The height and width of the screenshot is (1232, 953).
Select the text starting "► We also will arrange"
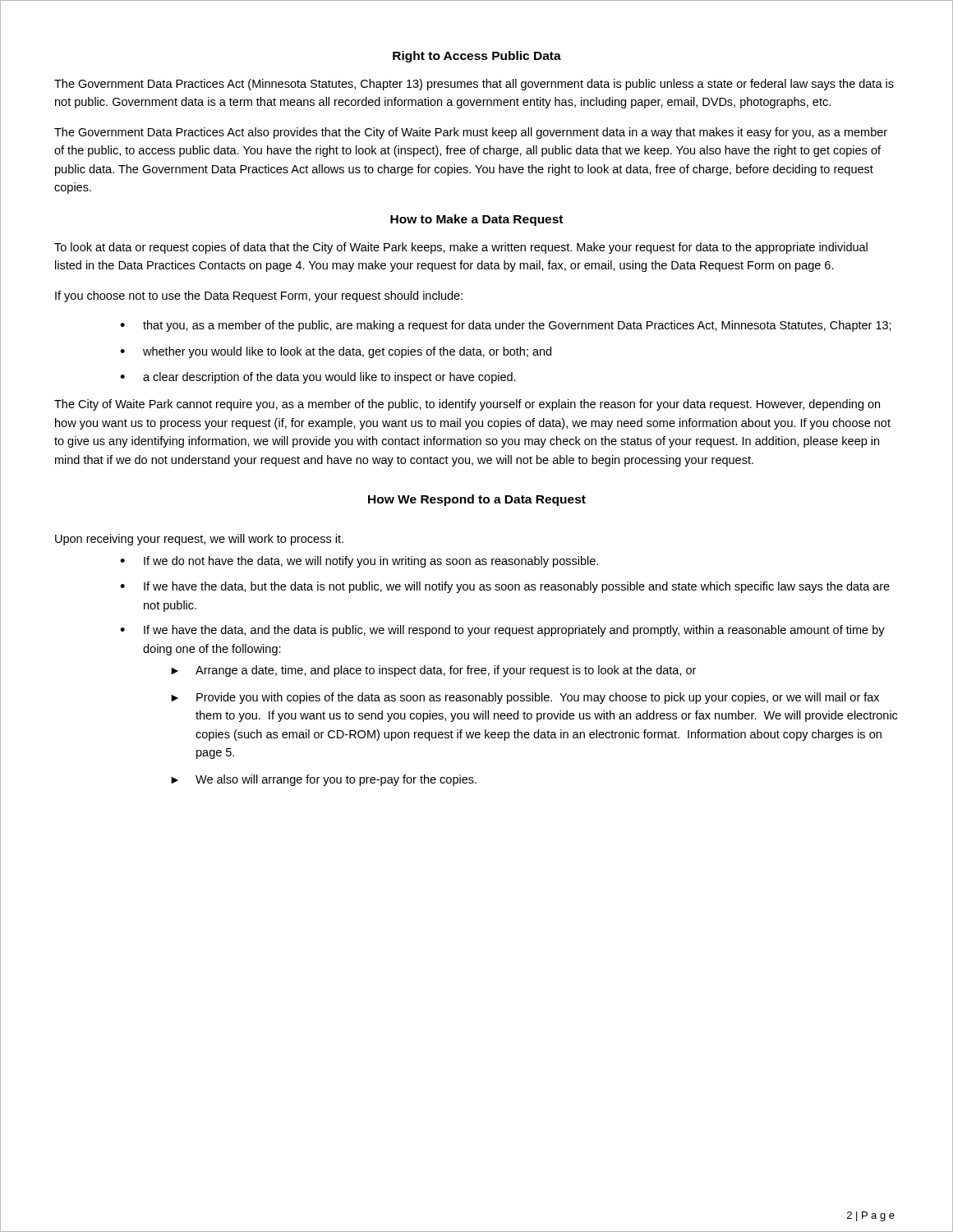324,780
